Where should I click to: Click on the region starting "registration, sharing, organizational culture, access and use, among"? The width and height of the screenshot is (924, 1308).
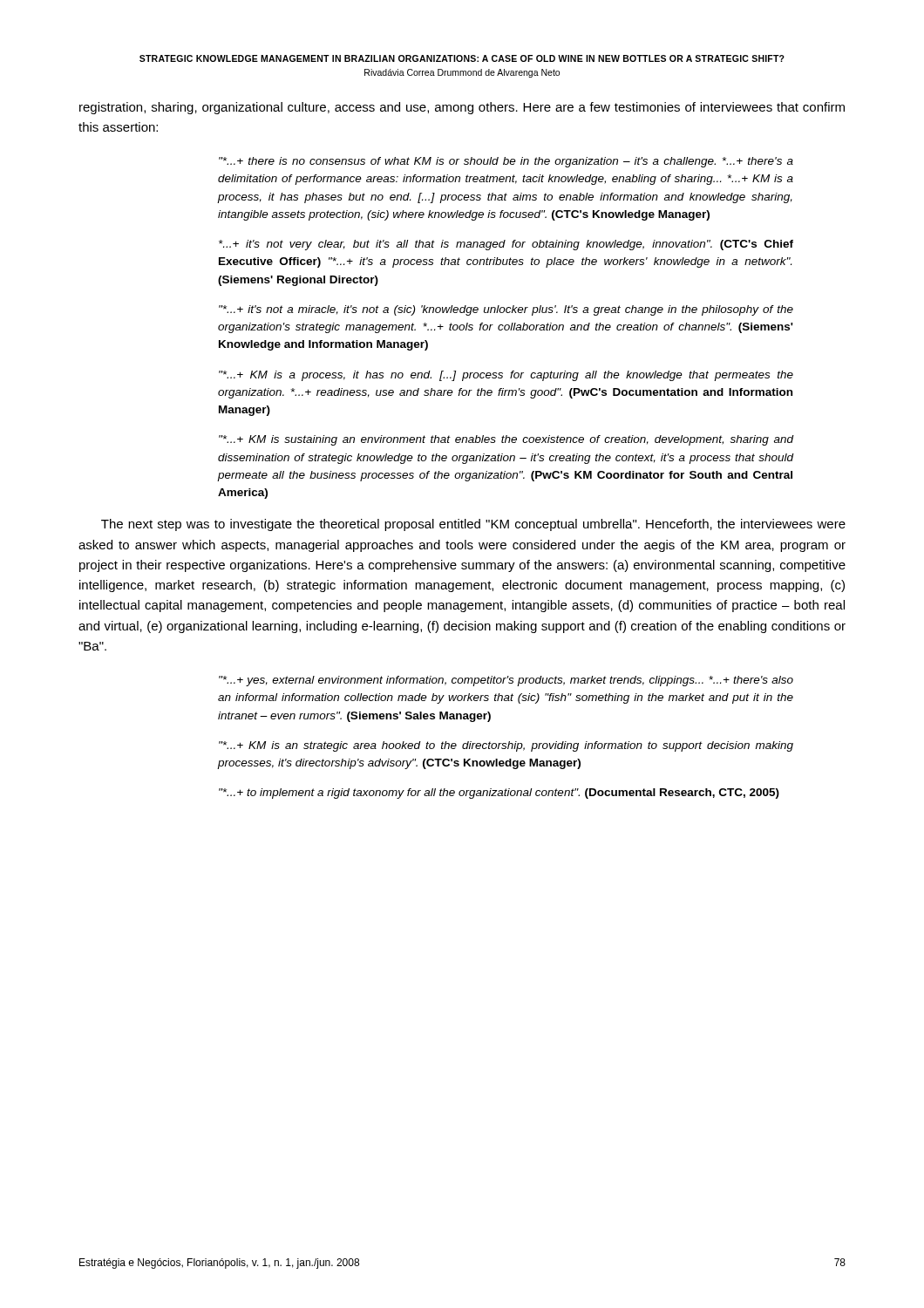pyautogui.click(x=462, y=117)
